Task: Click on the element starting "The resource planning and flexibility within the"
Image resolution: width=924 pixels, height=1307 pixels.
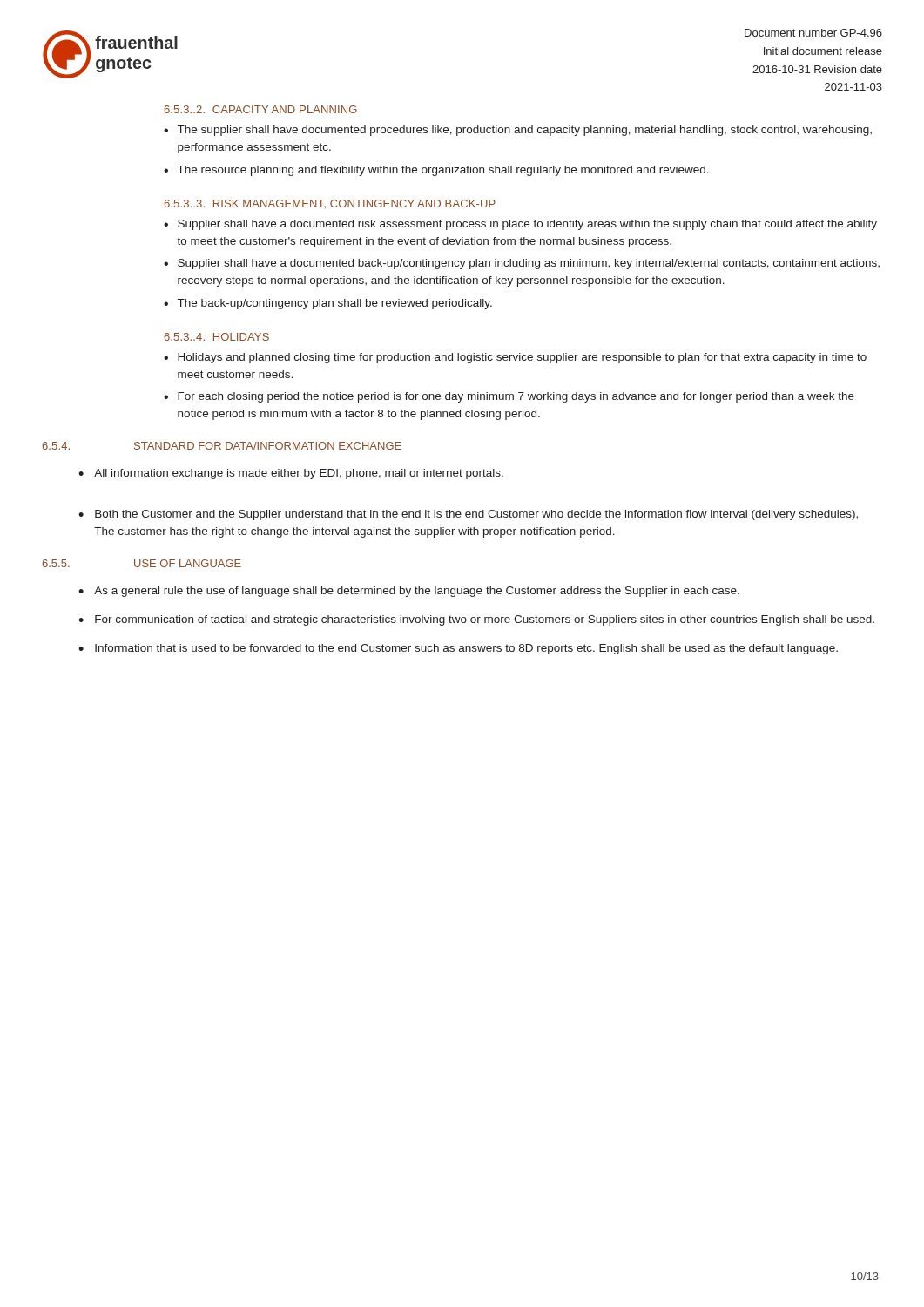Action: (443, 170)
